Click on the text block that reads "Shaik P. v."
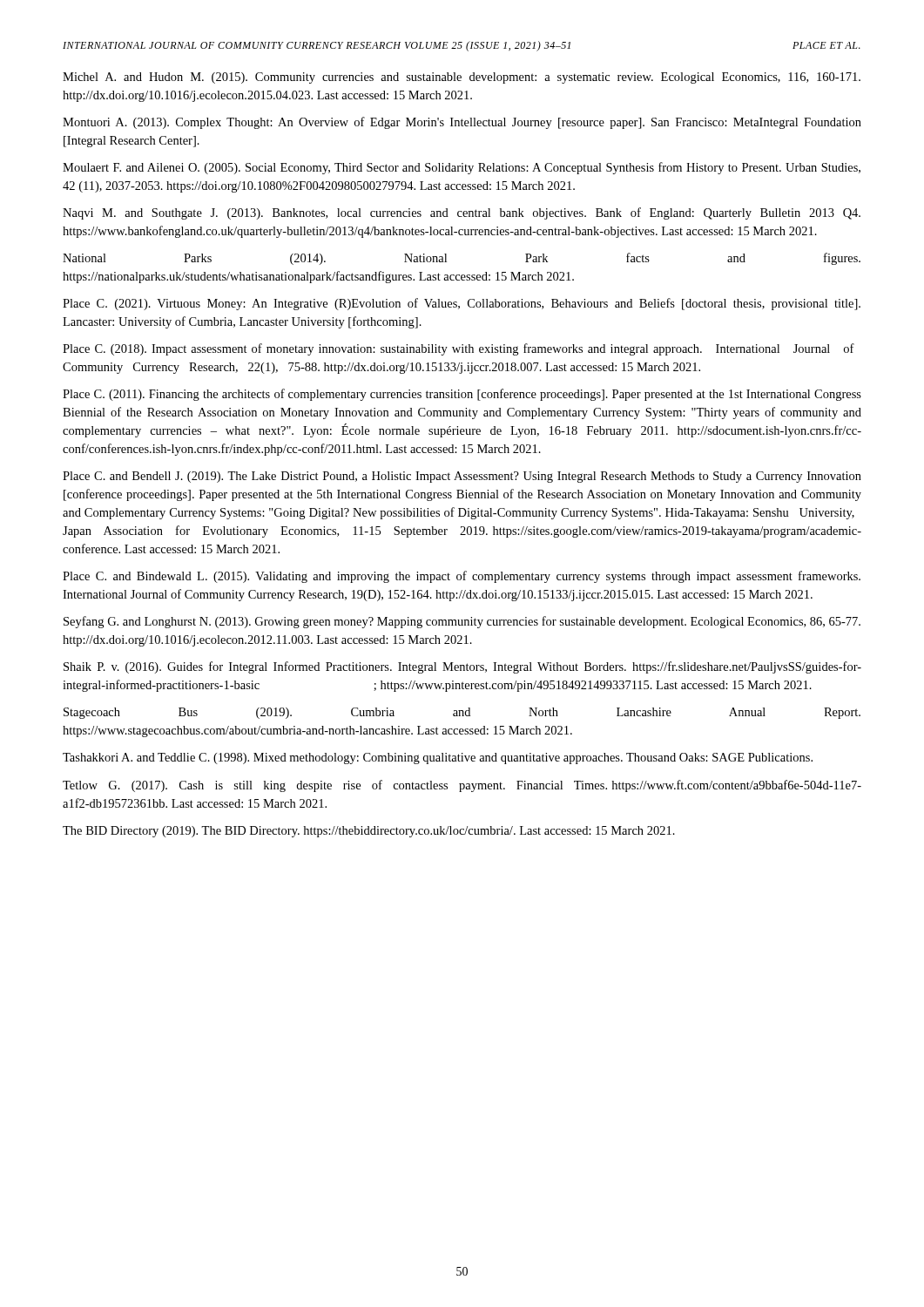The height and width of the screenshot is (1307, 924). point(462,676)
